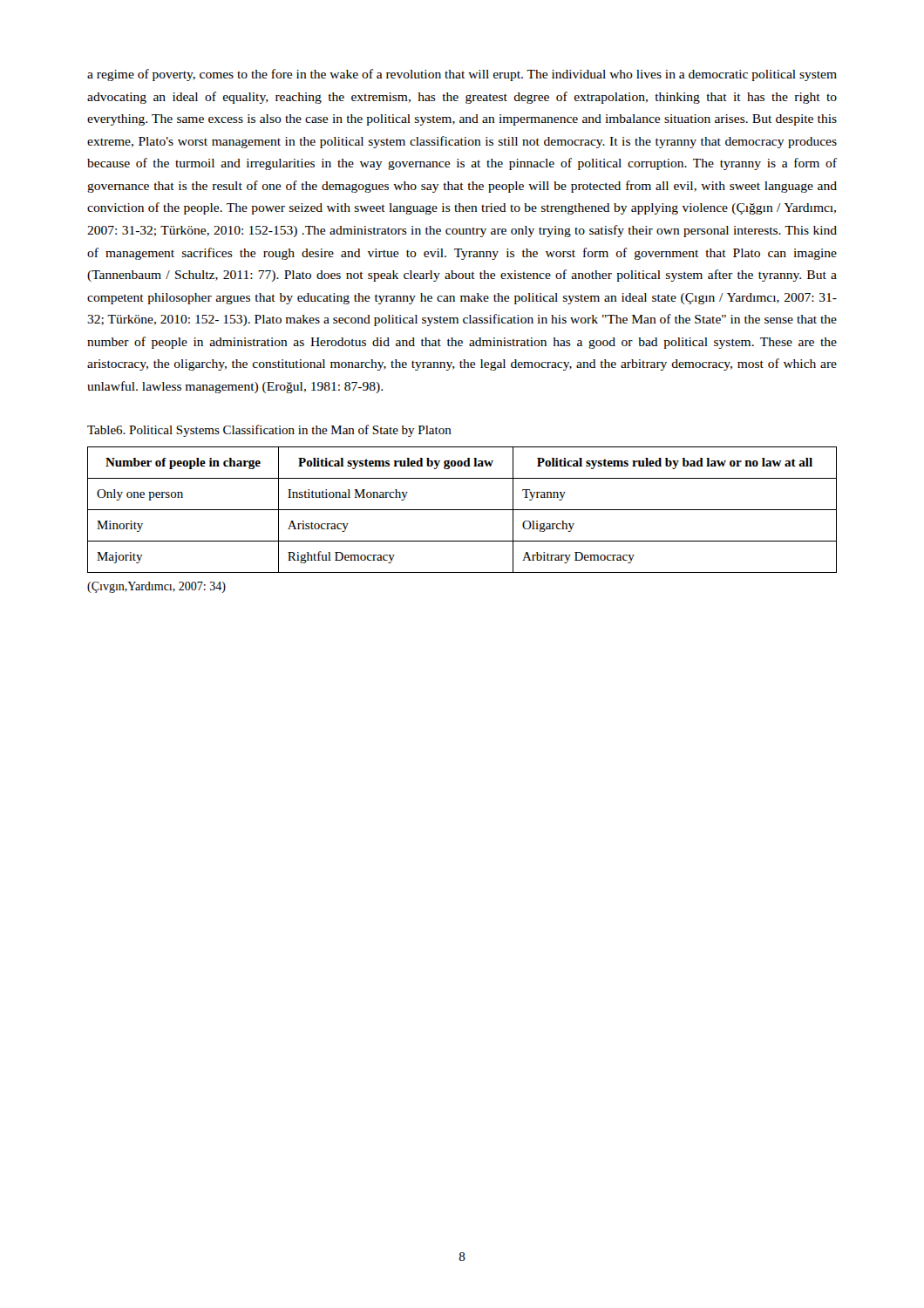Click on the text block starting "a regime of poverty,"
This screenshot has width=924, height=1308.
[x=462, y=230]
